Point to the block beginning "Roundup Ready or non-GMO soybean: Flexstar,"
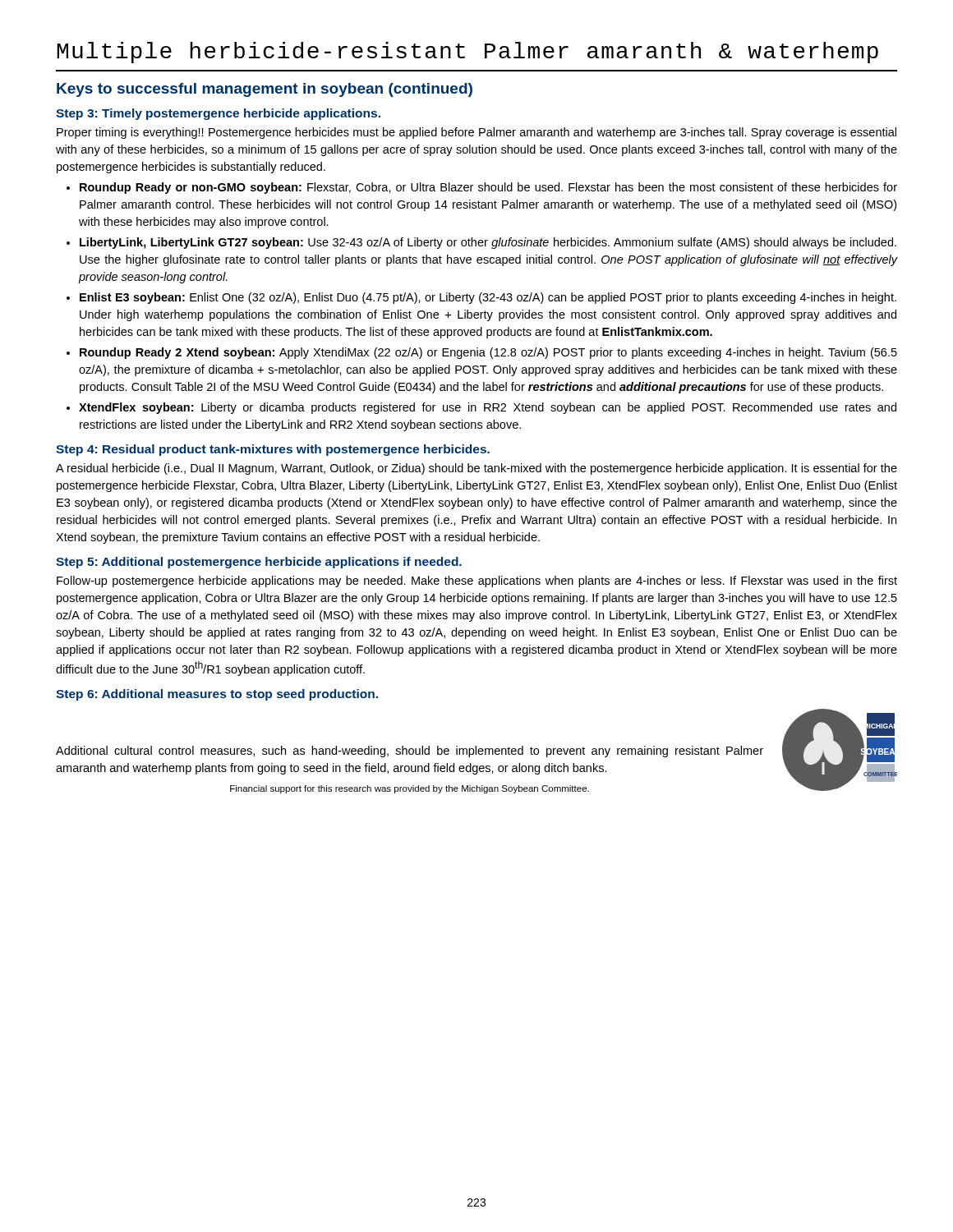The height and width of the screenshot is (1232, 953). [x=488, y=205]
